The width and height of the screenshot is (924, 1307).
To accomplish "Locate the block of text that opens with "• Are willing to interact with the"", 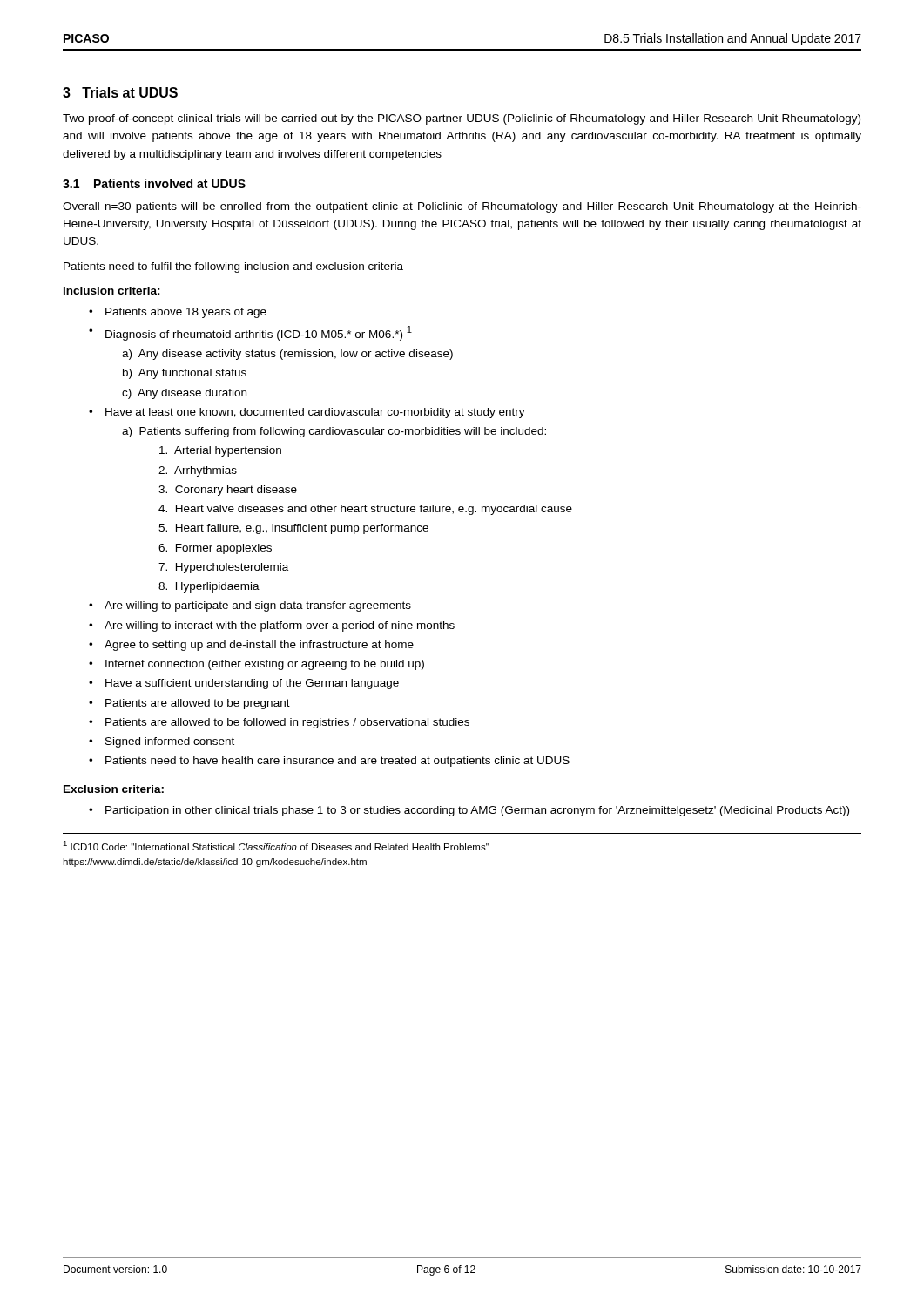I will point(272,625).
